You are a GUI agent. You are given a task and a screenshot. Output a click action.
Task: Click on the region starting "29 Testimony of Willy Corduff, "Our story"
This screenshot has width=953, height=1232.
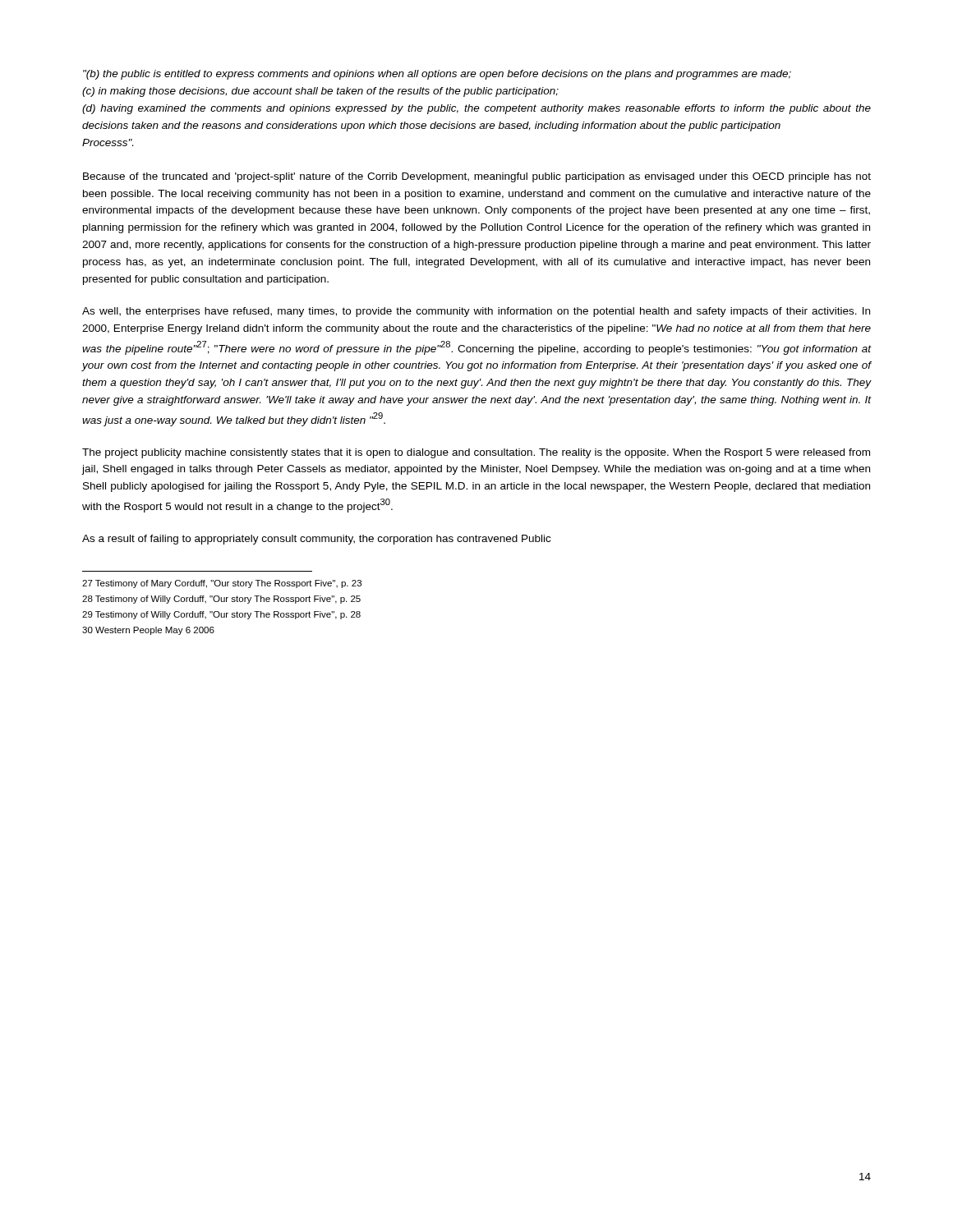(222, 615)
